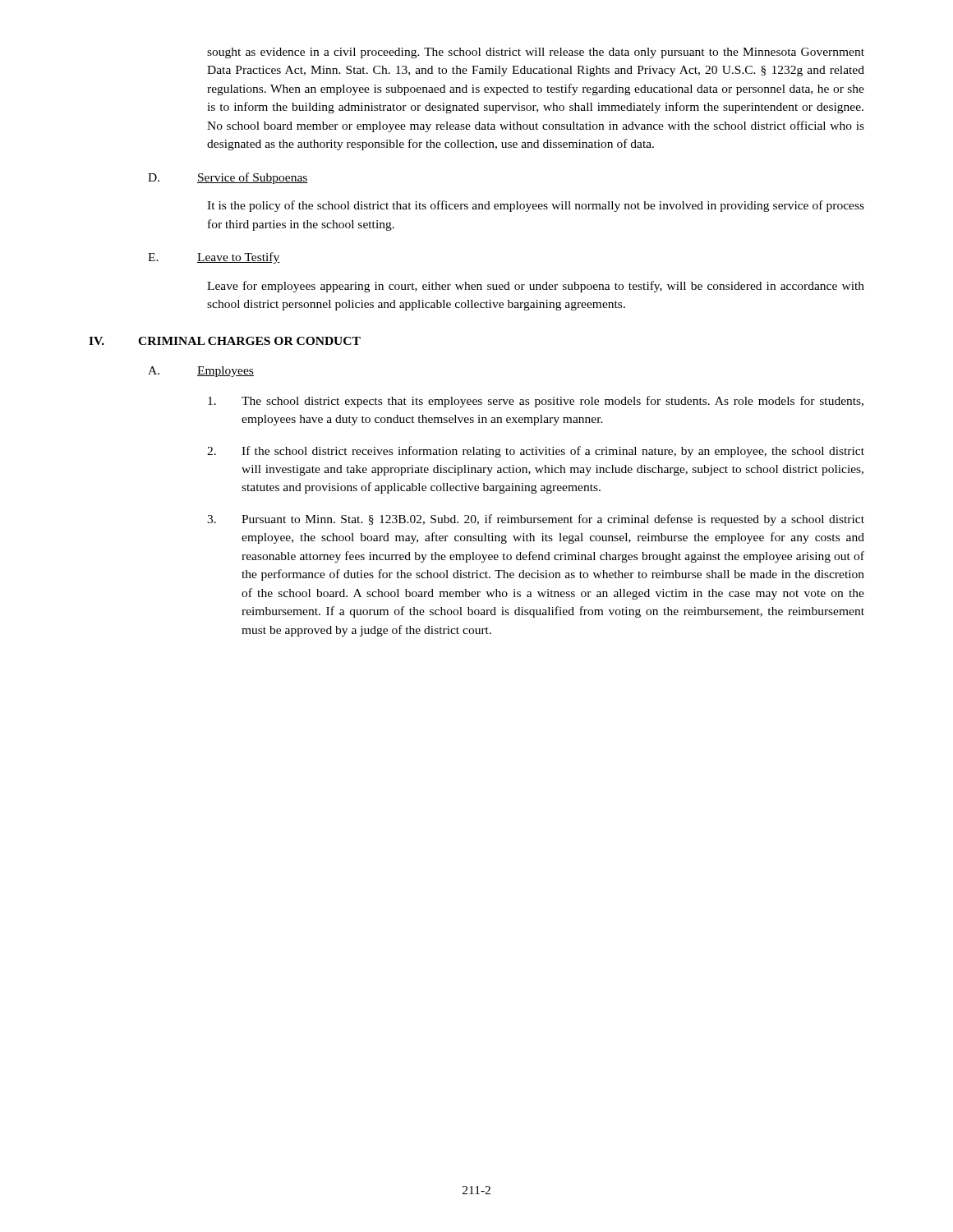Select the region starting "The school district expects that its employees"

pyautogui.click(x=536, y=410)
